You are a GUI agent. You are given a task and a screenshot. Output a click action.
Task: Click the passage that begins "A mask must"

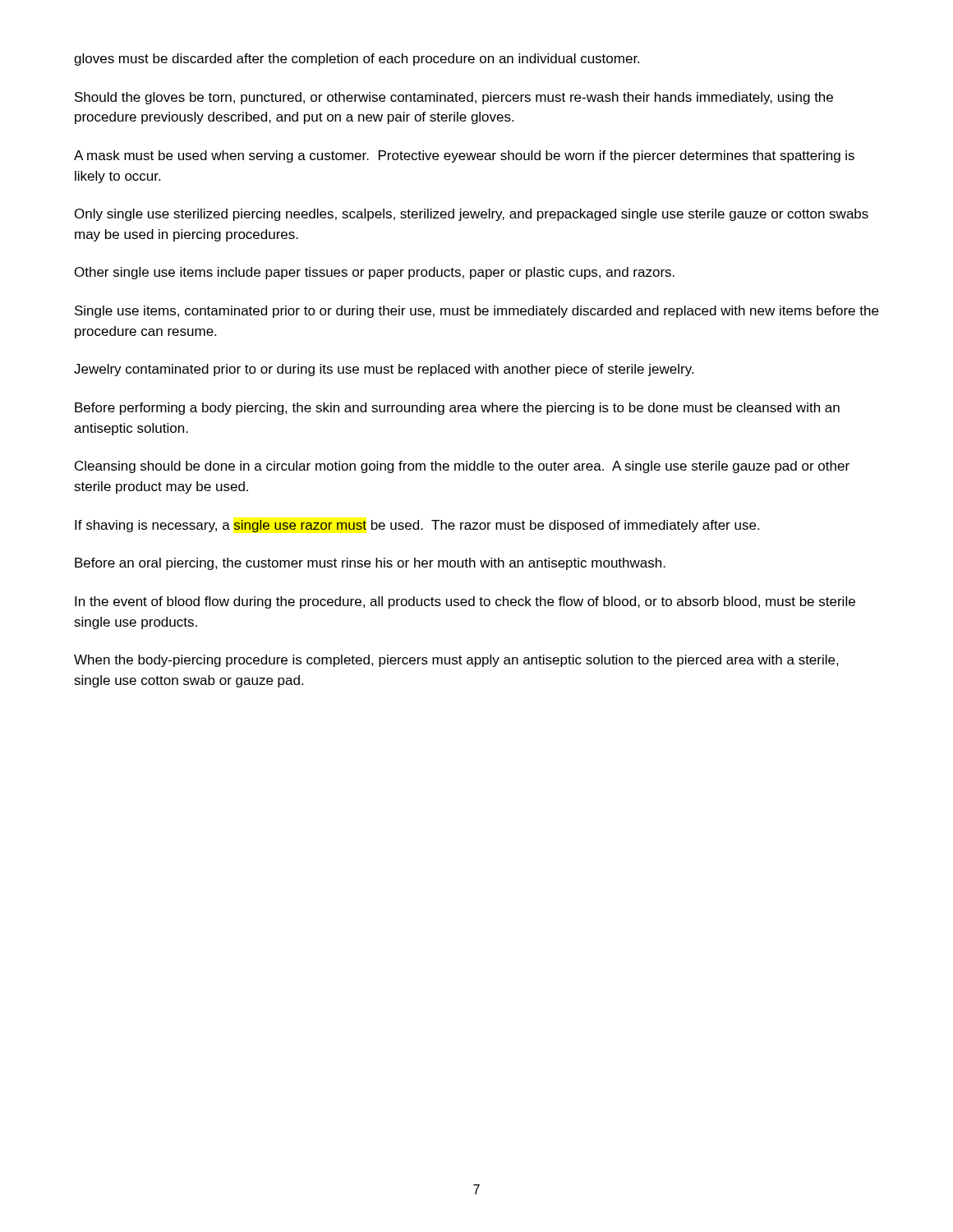point(464,166)
